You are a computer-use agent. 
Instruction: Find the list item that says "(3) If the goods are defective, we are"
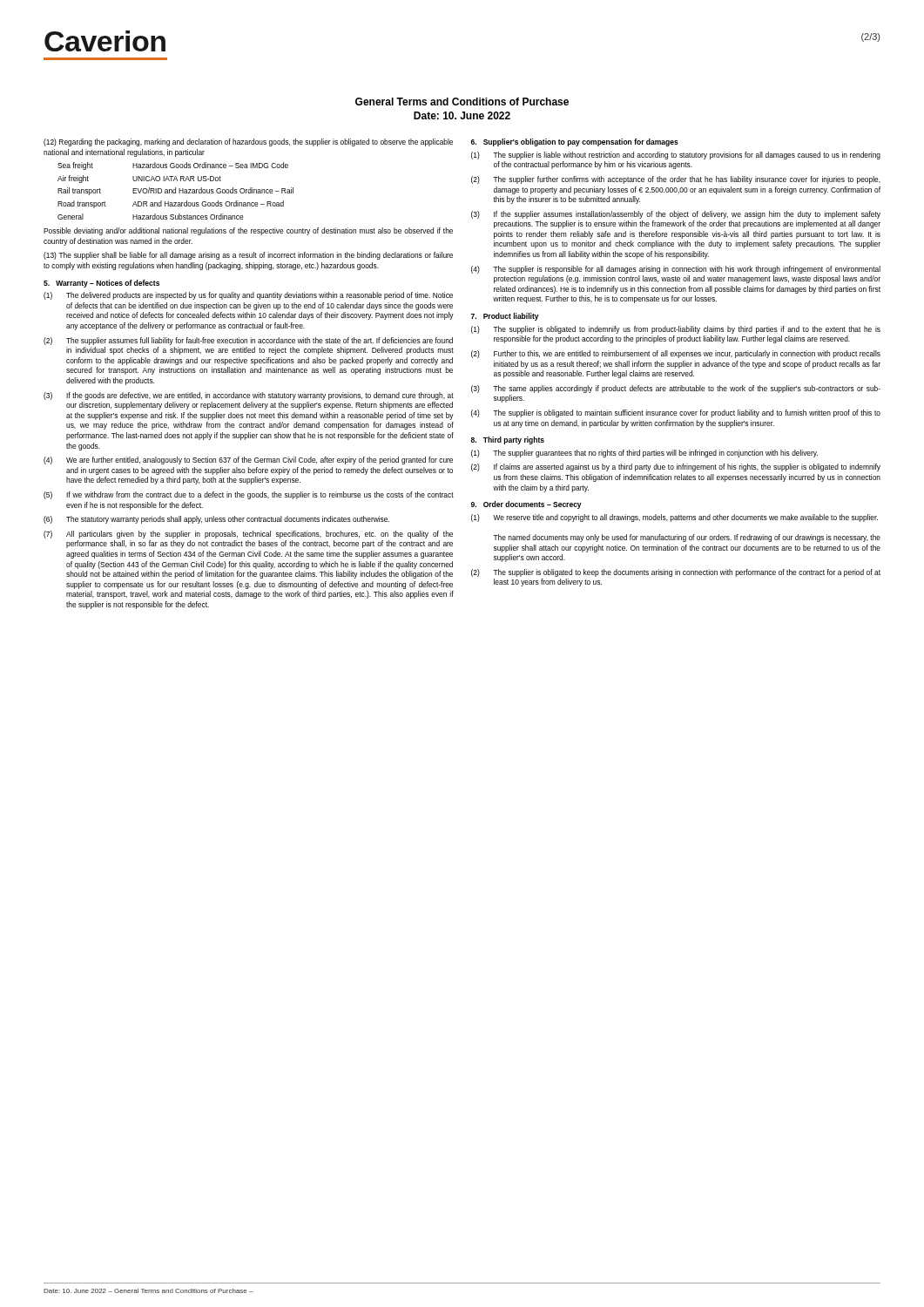click(x=248, y=421)
